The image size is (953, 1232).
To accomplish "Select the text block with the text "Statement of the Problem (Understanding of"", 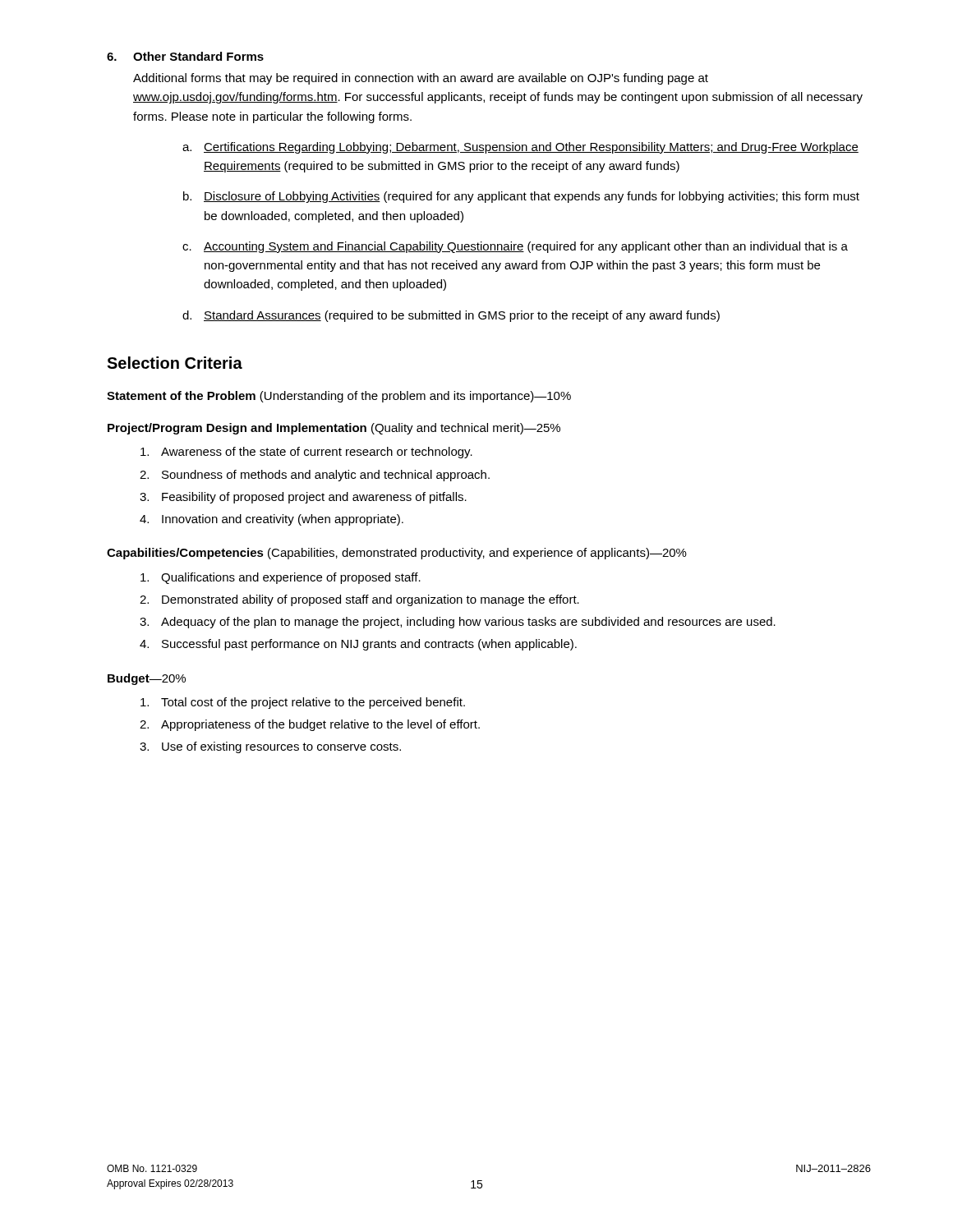I will (489, 395).
